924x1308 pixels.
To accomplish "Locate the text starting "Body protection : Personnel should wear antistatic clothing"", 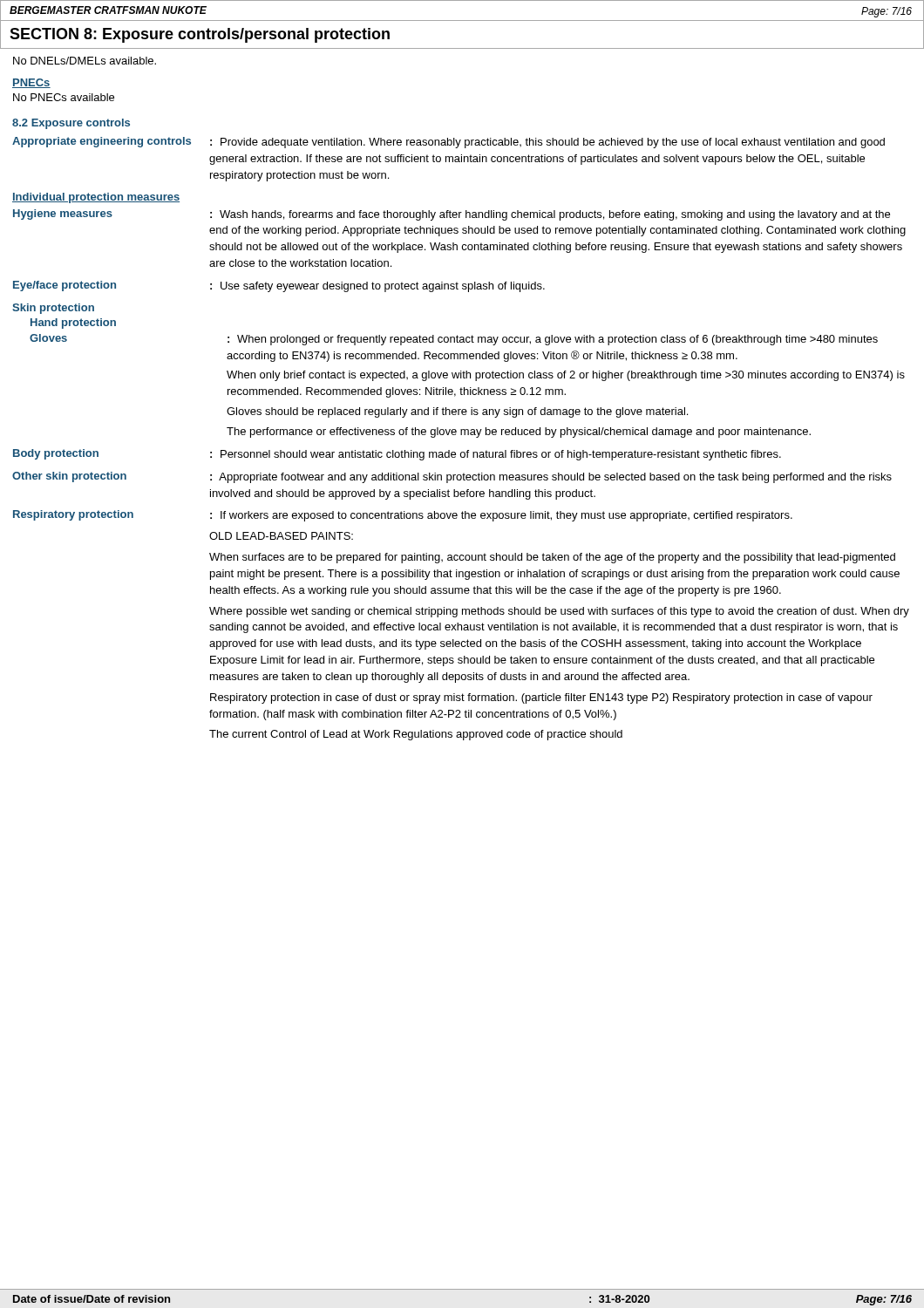I will 462,455.
